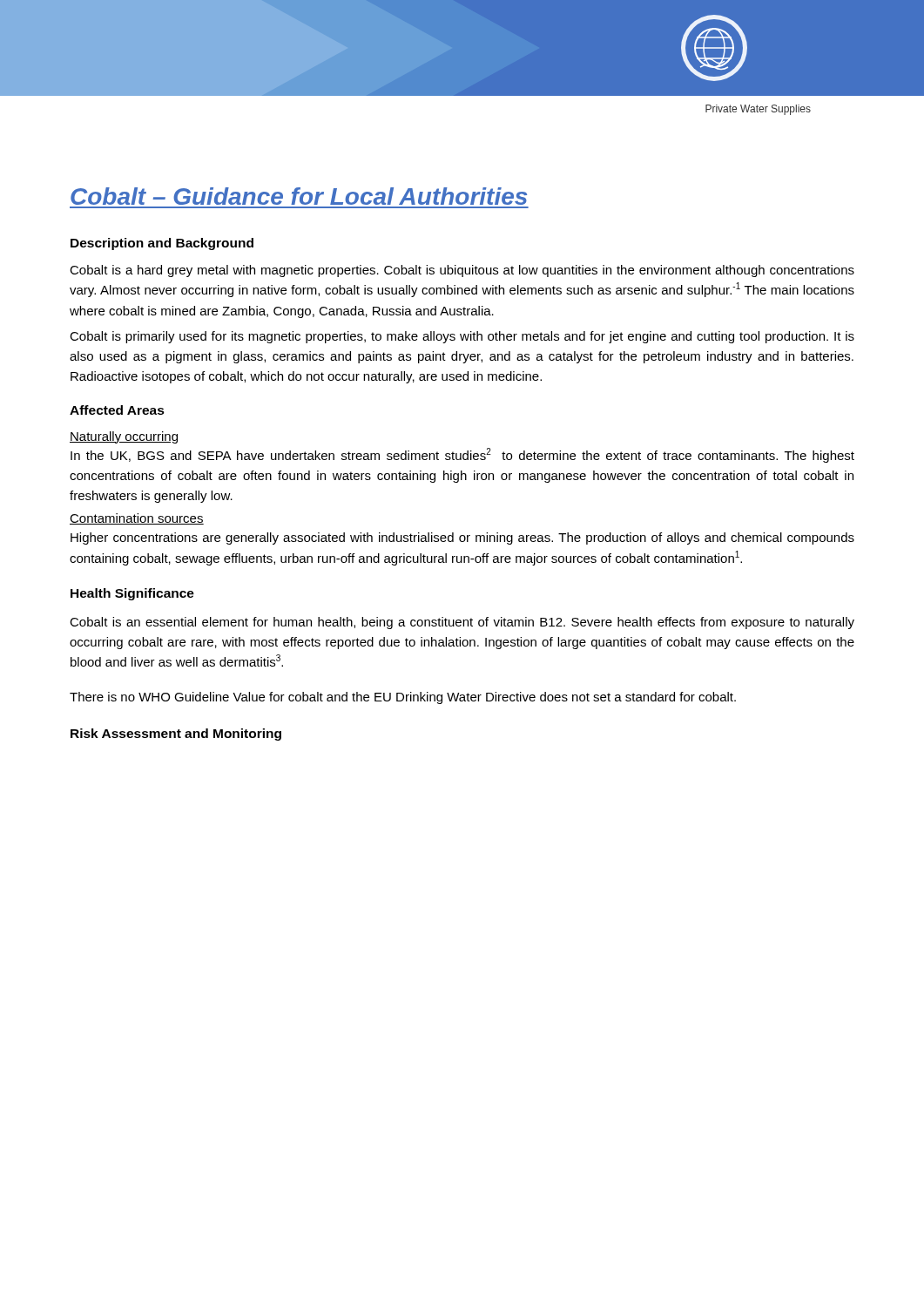
Task: Point to "Health Significance"
Action: click(132, 593)
